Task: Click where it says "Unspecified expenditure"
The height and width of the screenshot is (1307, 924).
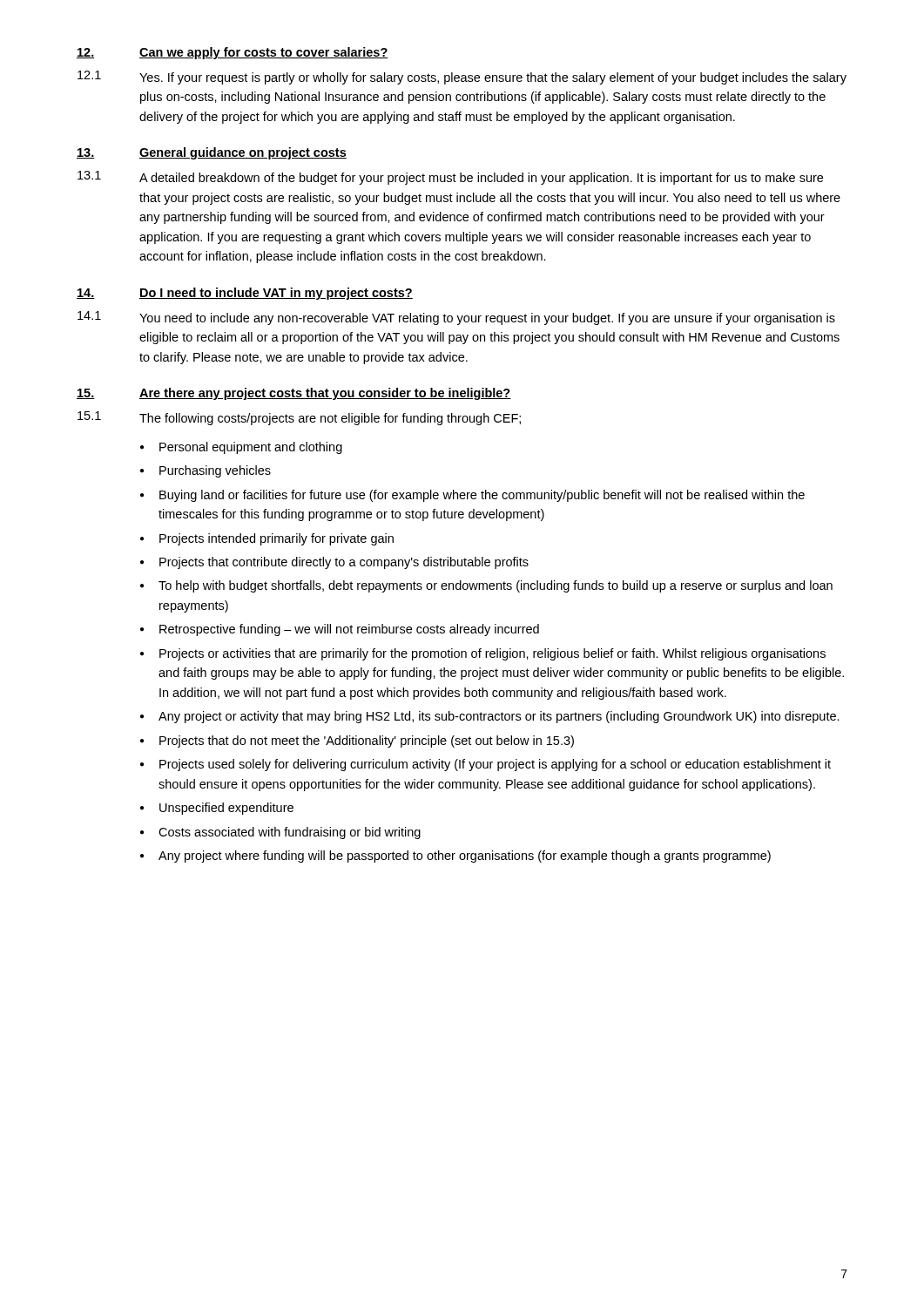Action: point(226,808)
